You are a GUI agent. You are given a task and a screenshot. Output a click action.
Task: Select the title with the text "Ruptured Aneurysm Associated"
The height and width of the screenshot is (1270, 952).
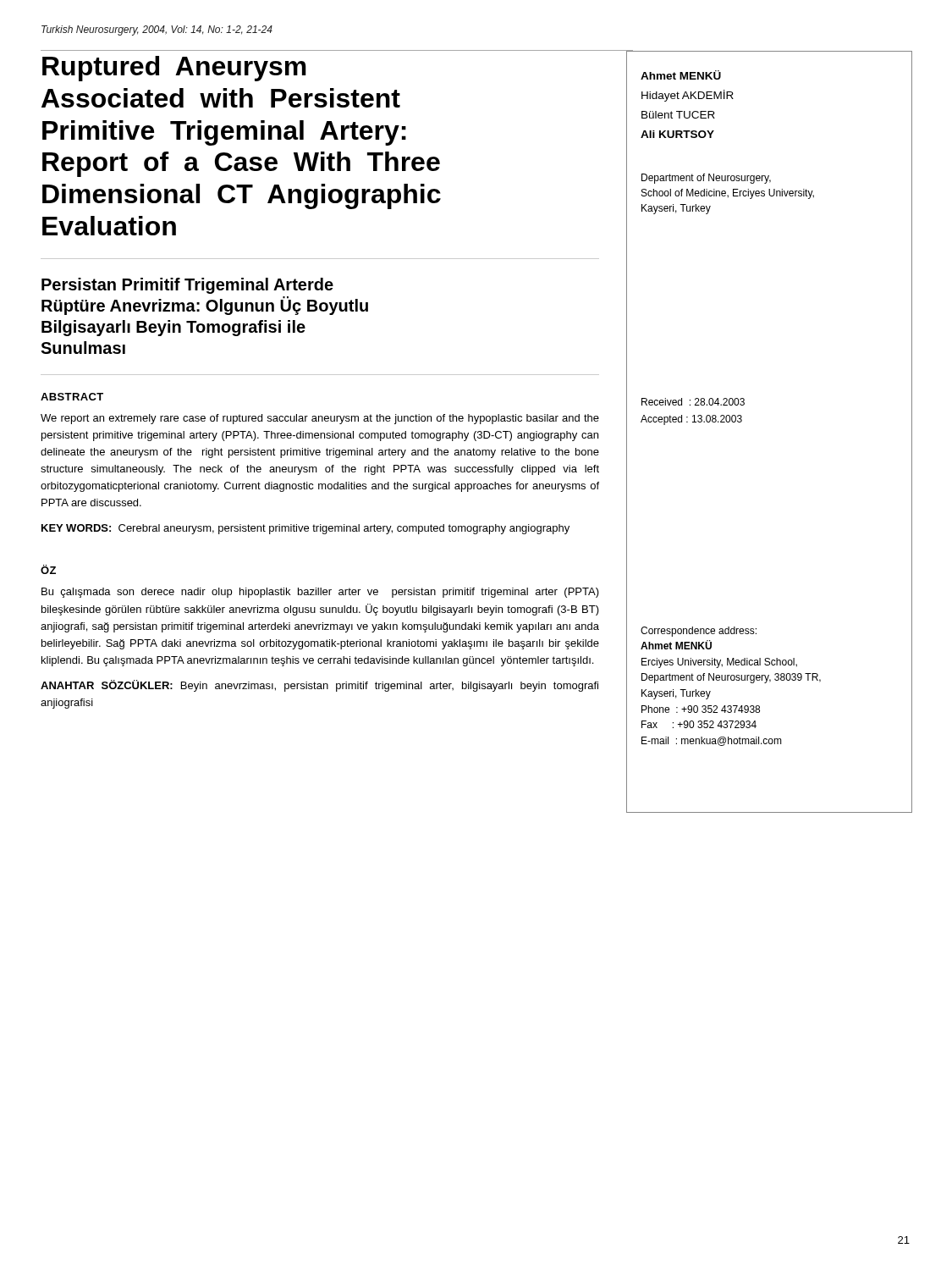click(241, 146)
